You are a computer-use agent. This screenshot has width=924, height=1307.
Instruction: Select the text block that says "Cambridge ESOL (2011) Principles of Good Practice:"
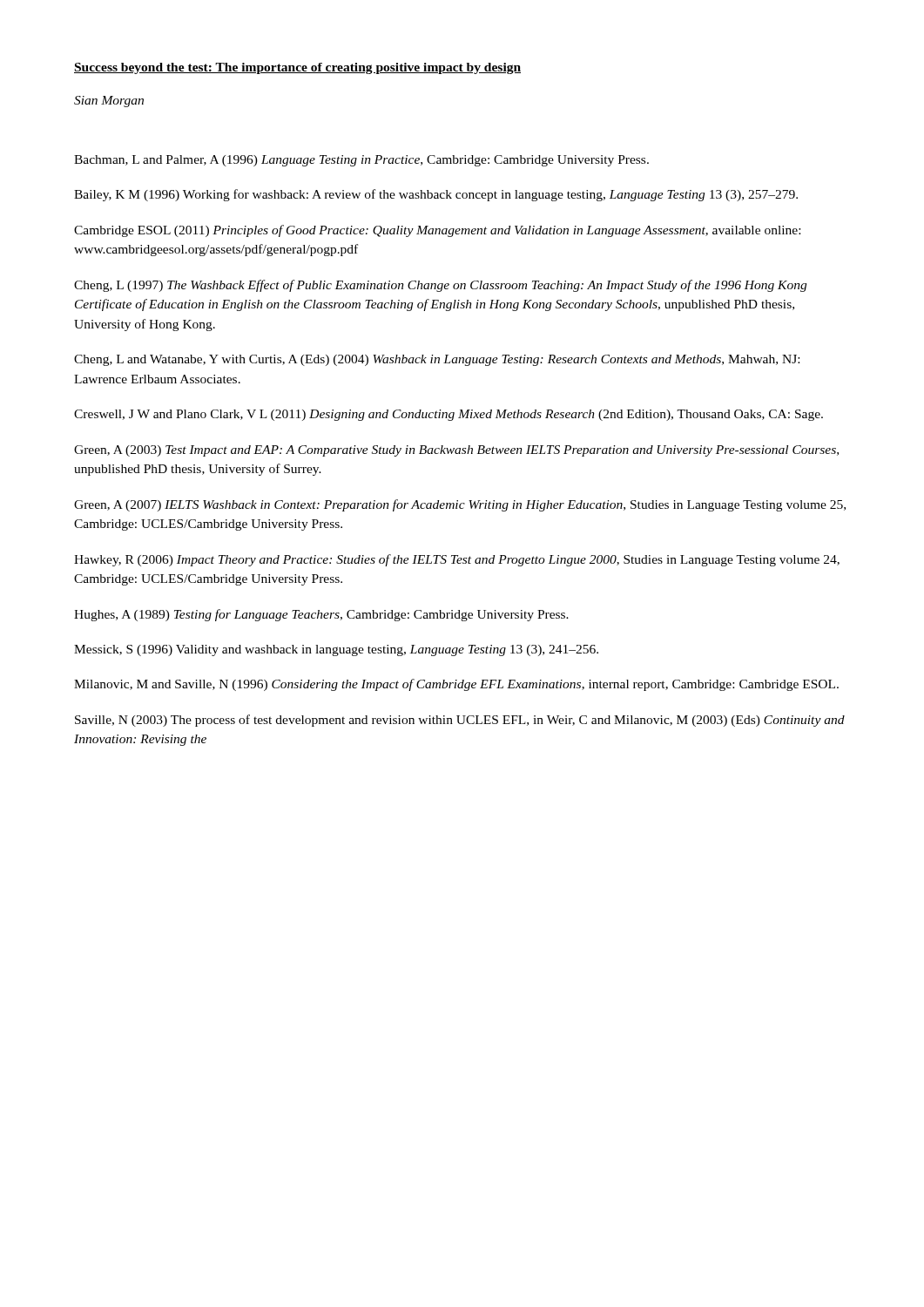[x=438, y=239]
